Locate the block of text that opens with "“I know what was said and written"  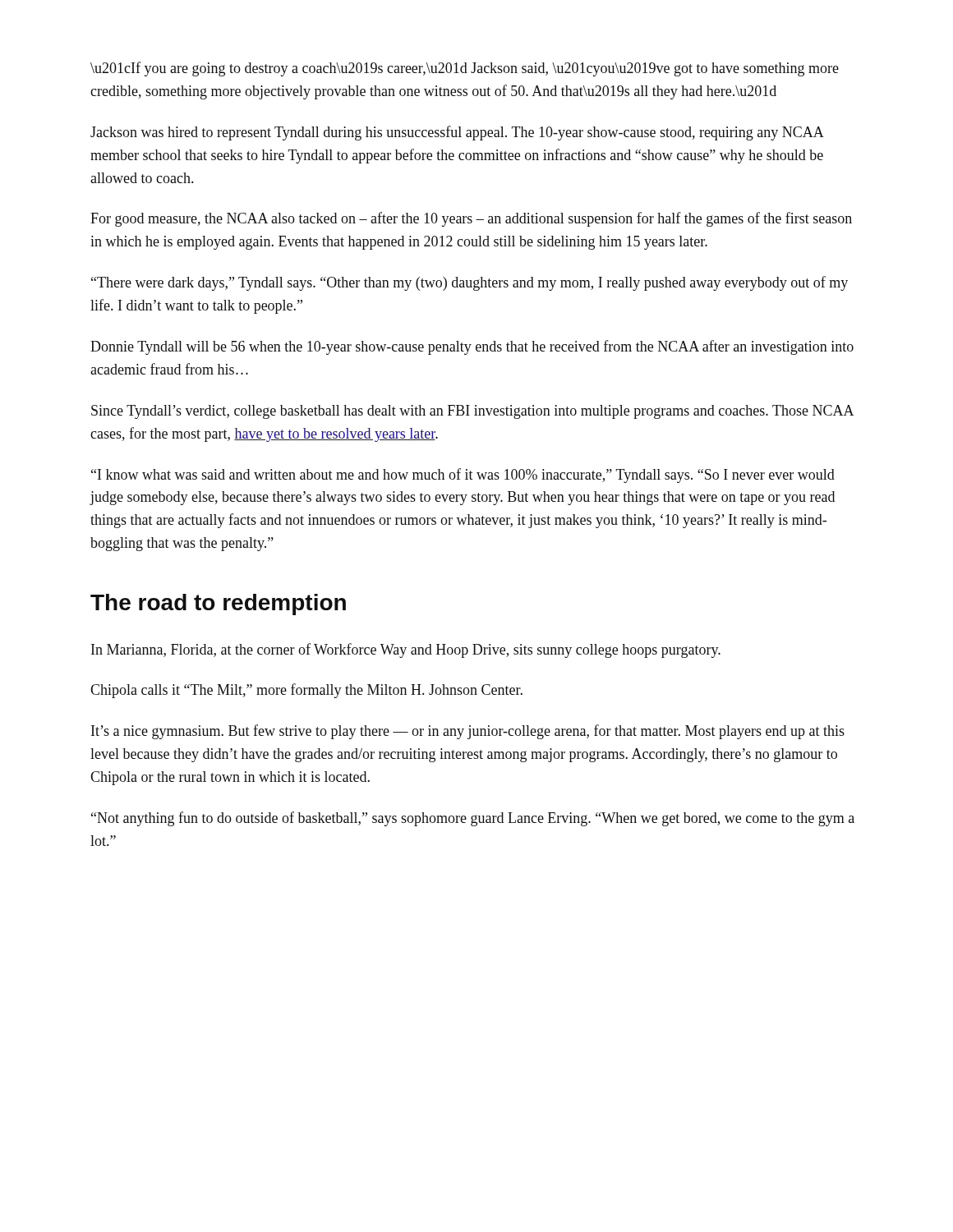click(476, 510)
